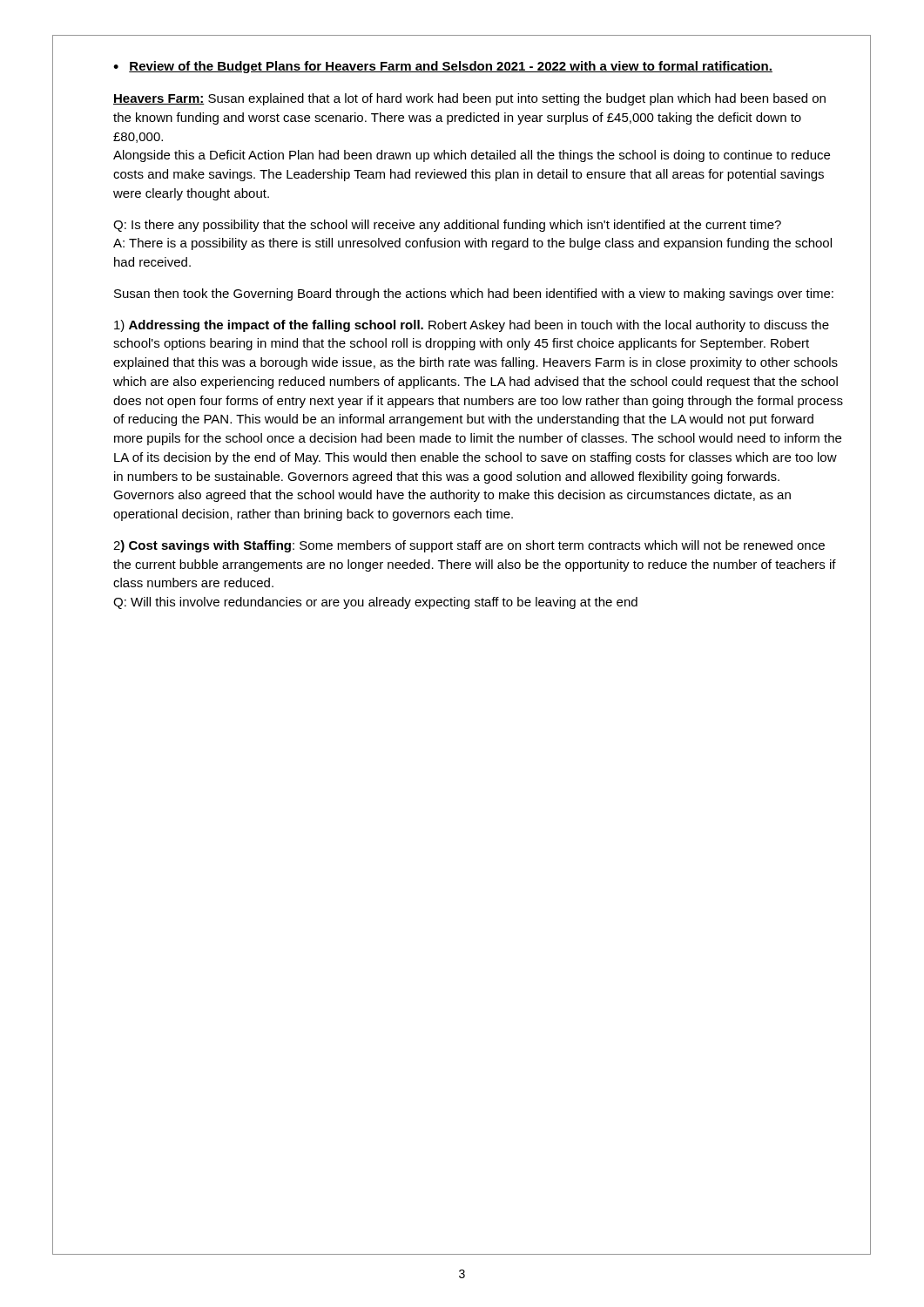
Task: Click on the text starting "Susan then took the Governing Board through"
Action: click(474, 293)
